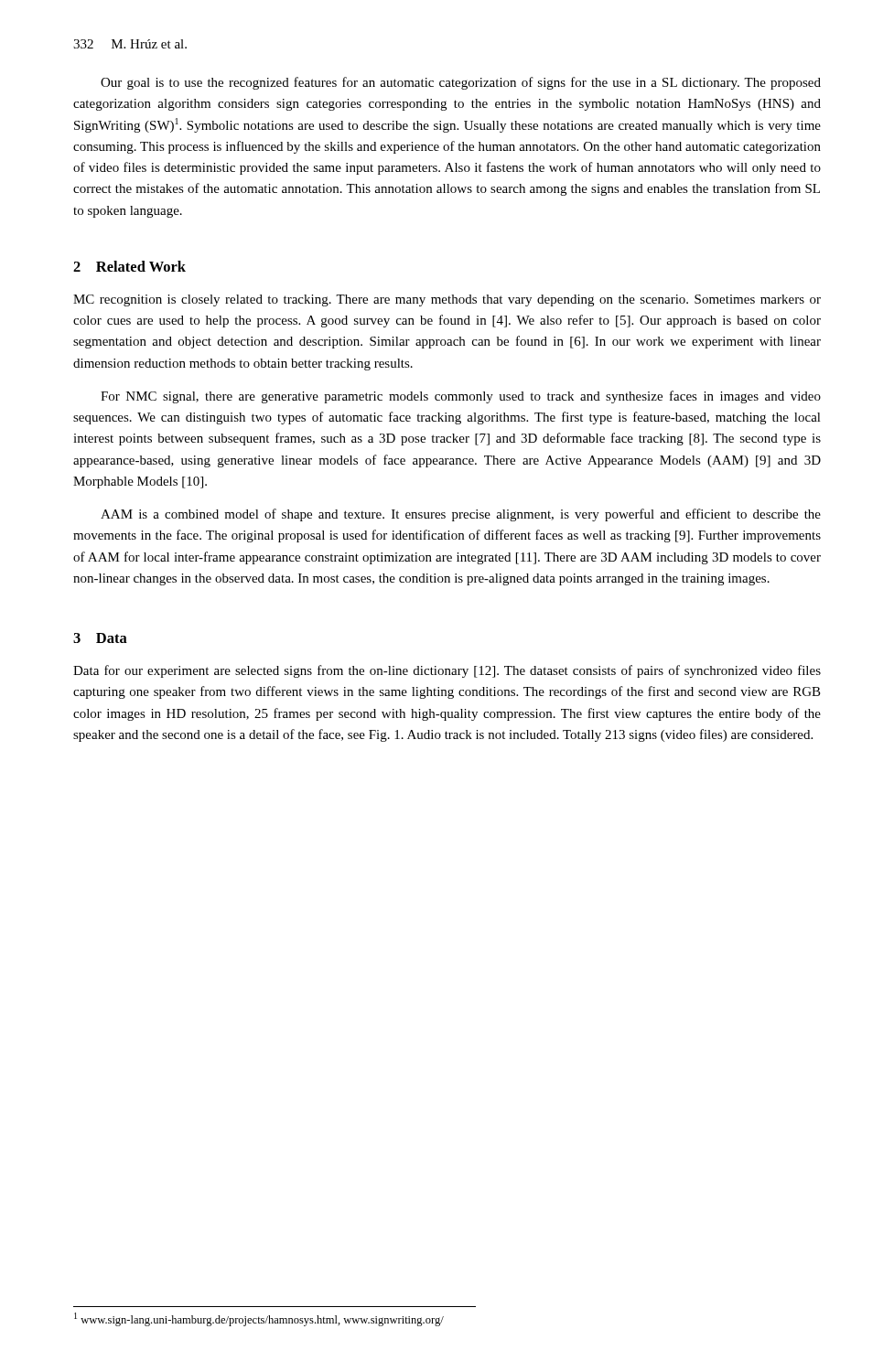Locate the block of text that opens with "Data for our experiment are selected"
Viewport: 894px width, 1372px height.
[x=447, y=702]
